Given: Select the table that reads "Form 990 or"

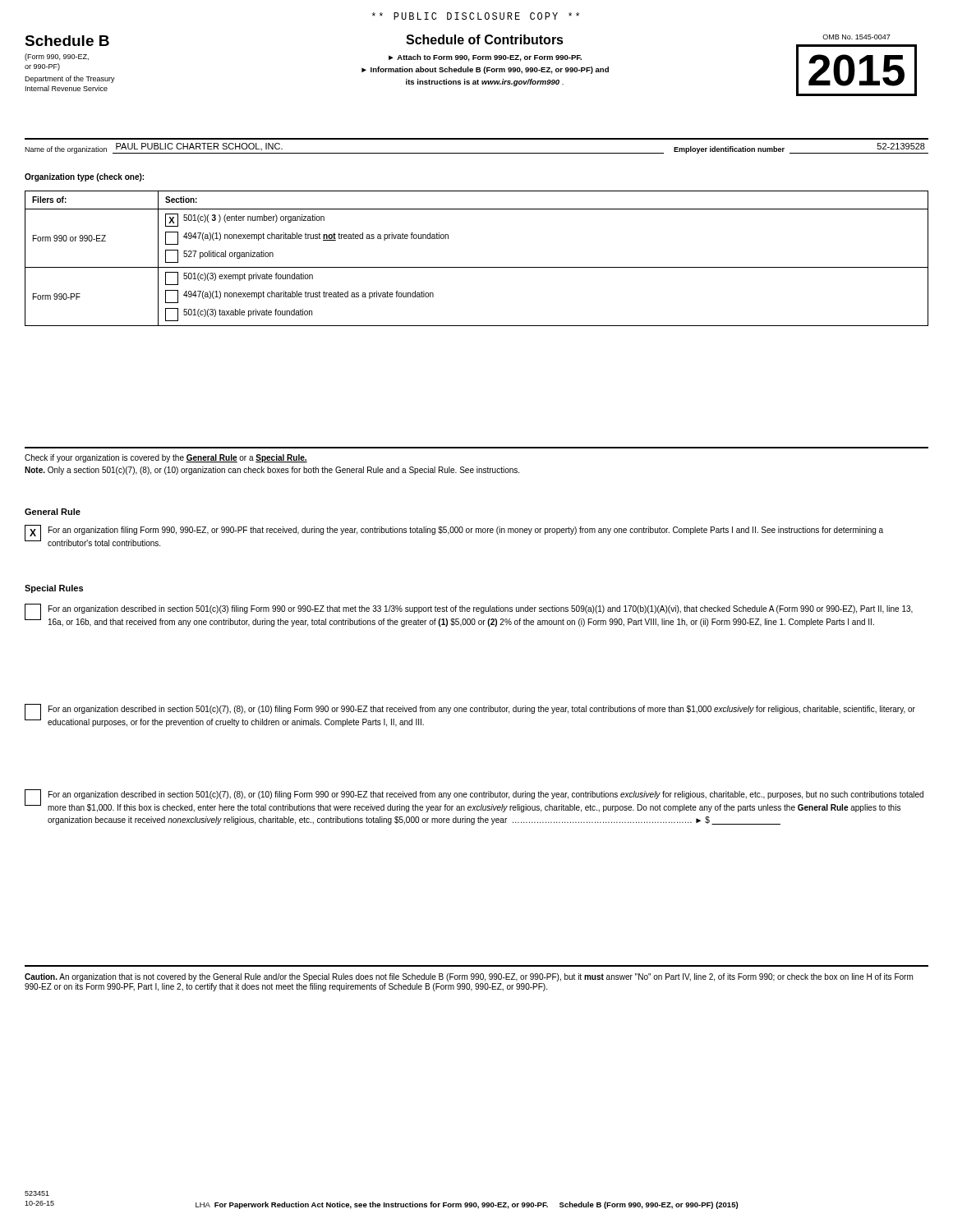Looking at the screenshot, I should pyautogui.click(x=476, y=258).
